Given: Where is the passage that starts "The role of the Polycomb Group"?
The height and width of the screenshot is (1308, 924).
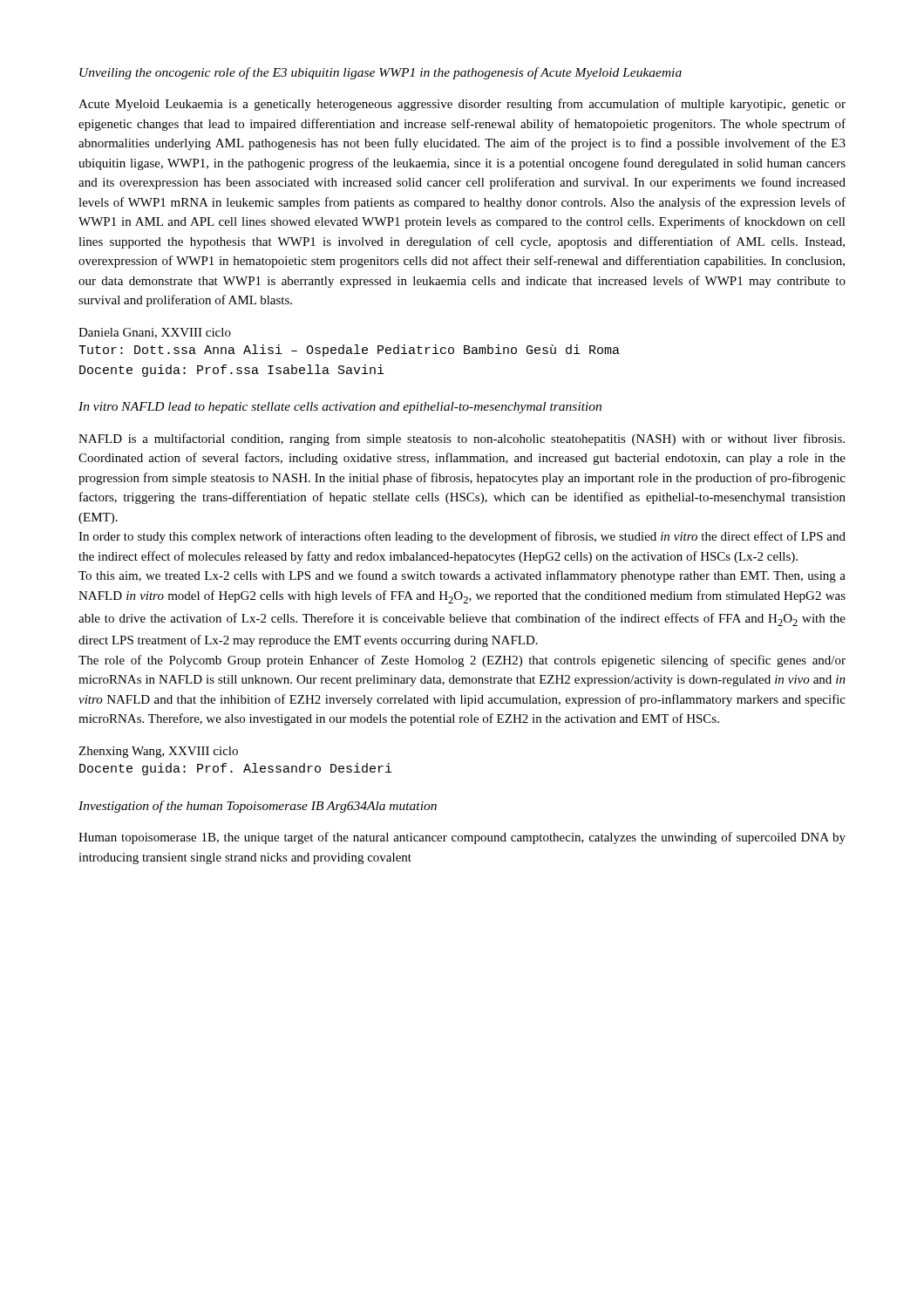Looking at the screenshot, I should [462, 690].
